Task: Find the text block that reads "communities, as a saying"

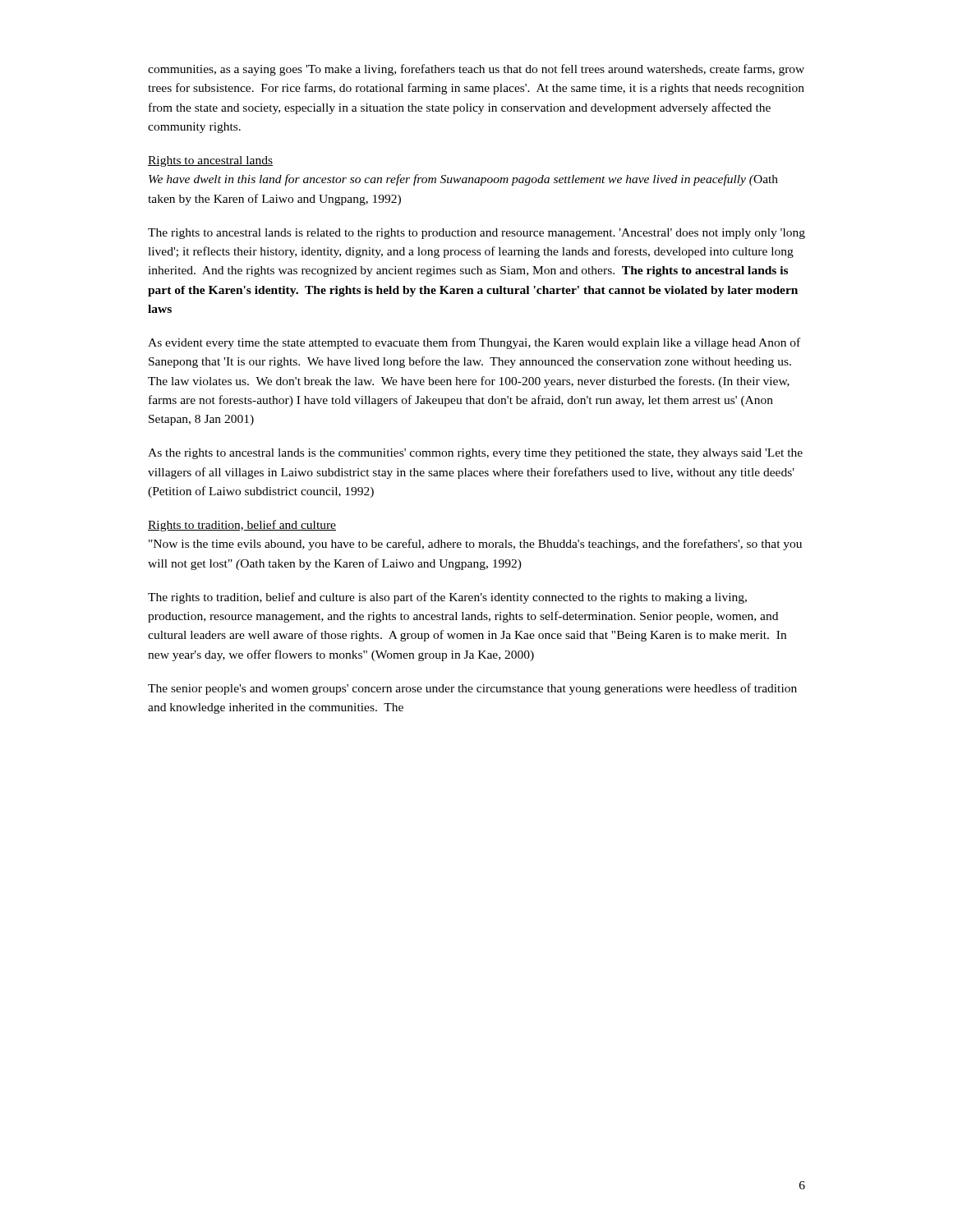Action: click(476, 97)
